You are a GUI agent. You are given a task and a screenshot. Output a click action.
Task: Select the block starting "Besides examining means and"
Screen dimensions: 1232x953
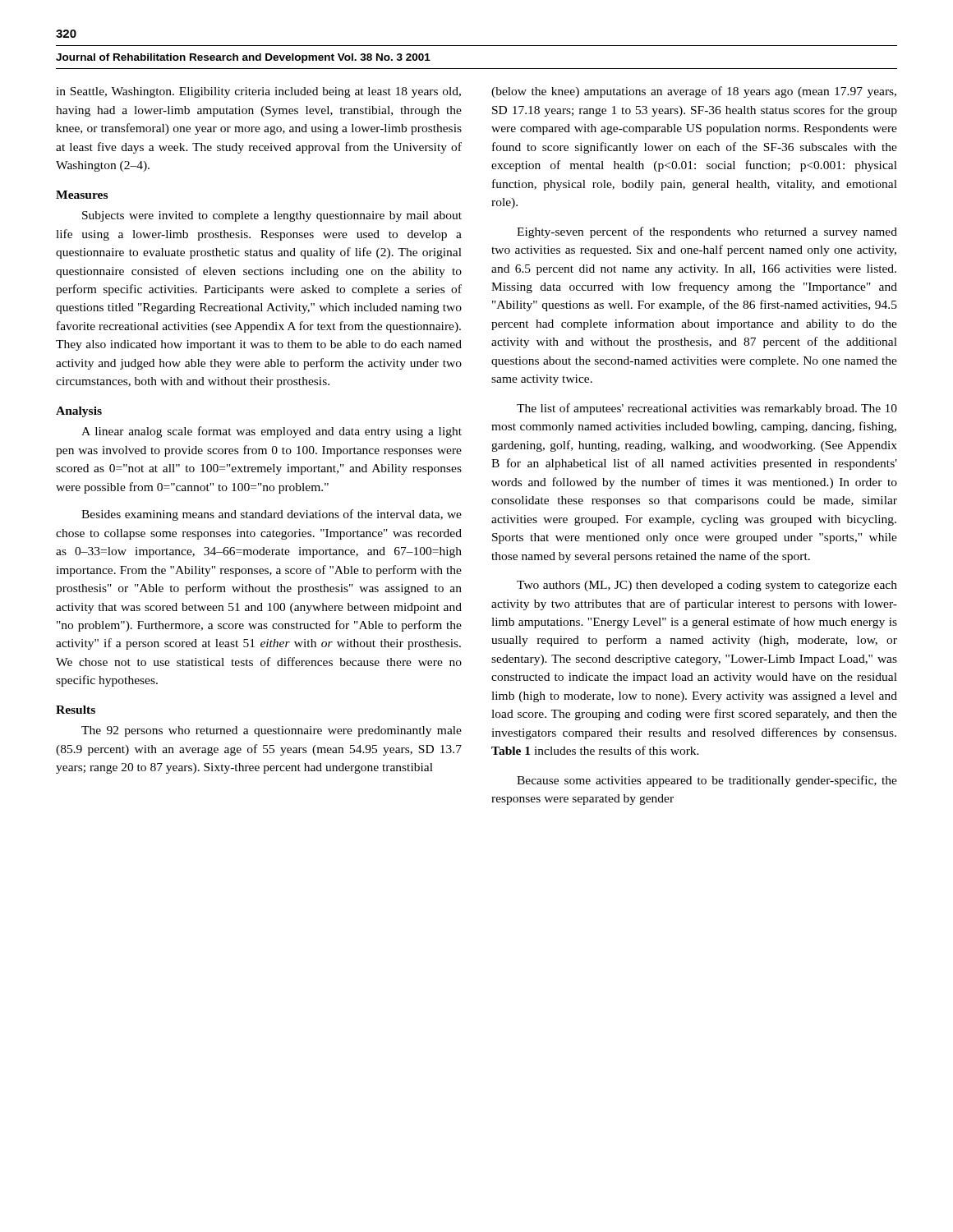click(259, 598)
